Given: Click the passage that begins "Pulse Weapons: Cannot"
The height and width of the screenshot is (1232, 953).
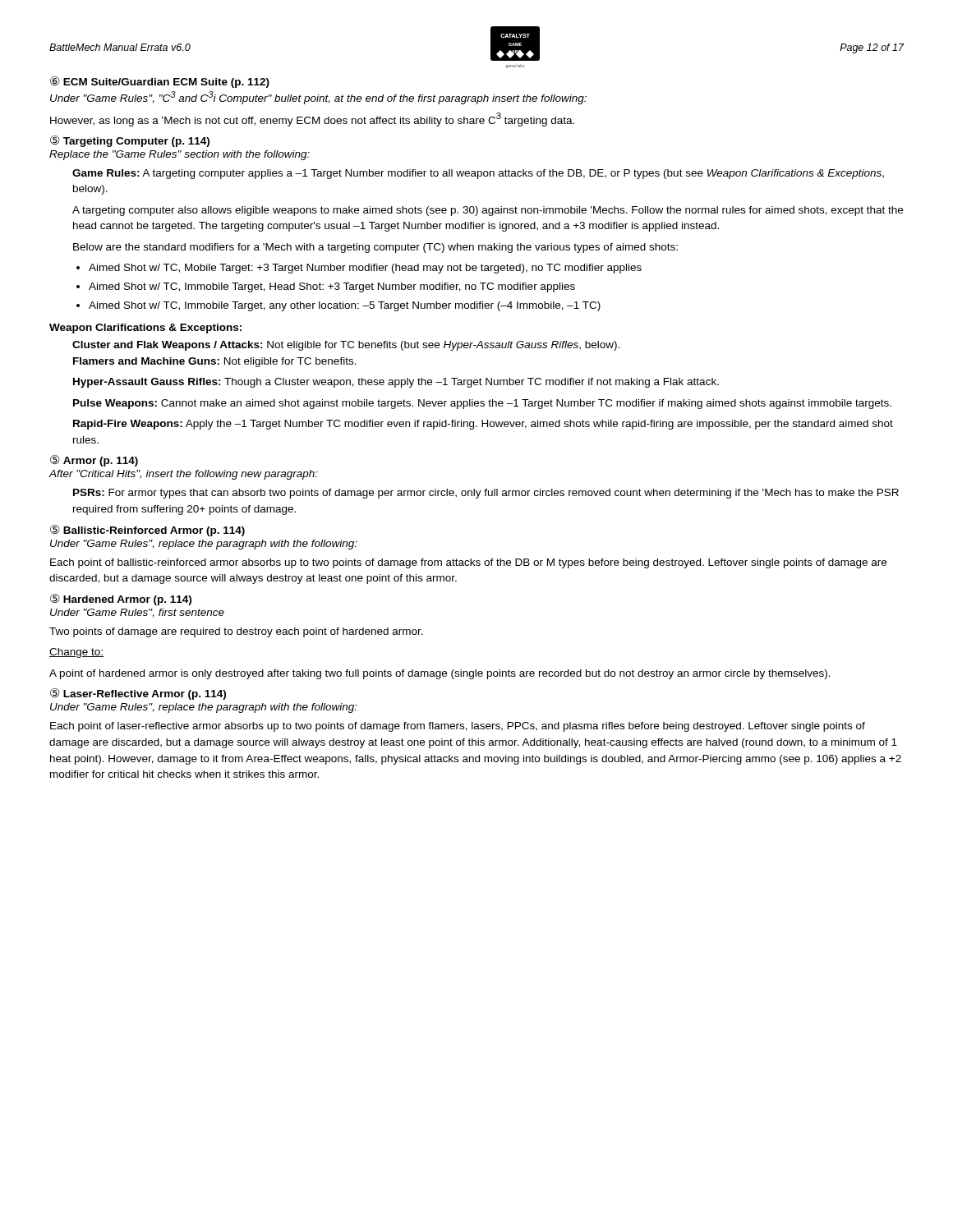Looking at the screenshot, I should [x=482, y=403].
